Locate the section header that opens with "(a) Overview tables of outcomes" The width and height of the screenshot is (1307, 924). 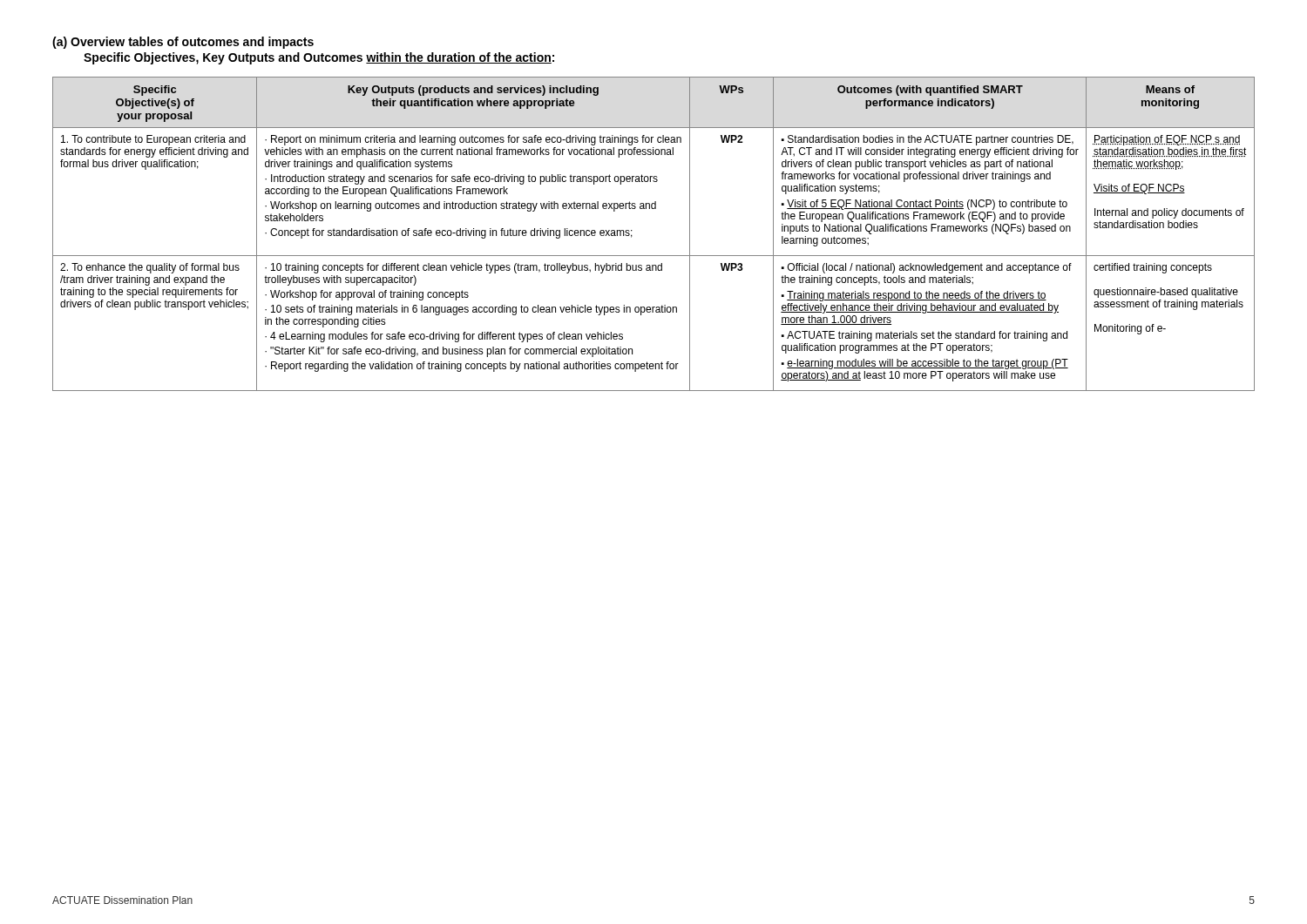(x=183, y=42)
